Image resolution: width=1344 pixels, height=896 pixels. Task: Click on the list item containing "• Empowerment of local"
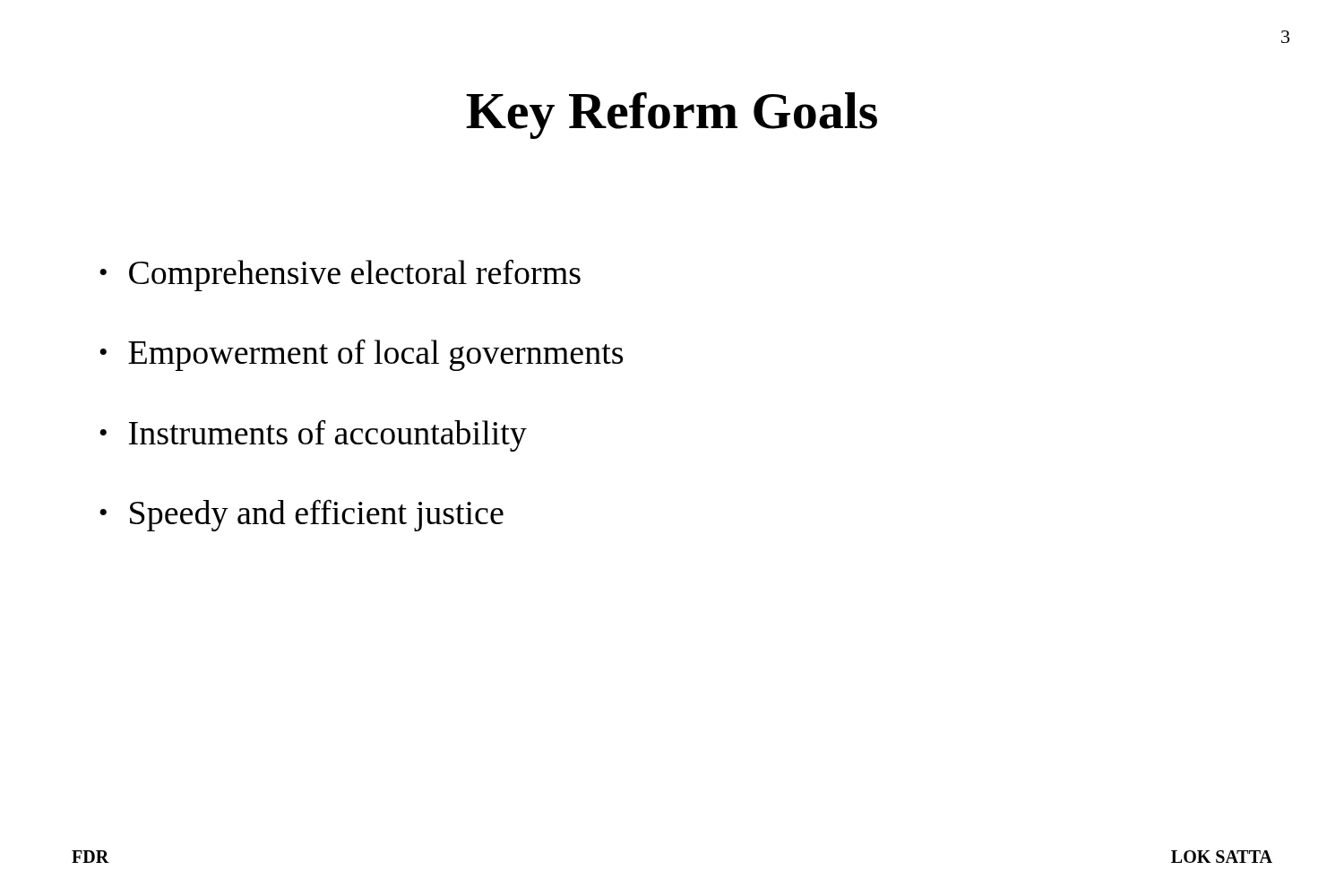click(x=361, y=353)
